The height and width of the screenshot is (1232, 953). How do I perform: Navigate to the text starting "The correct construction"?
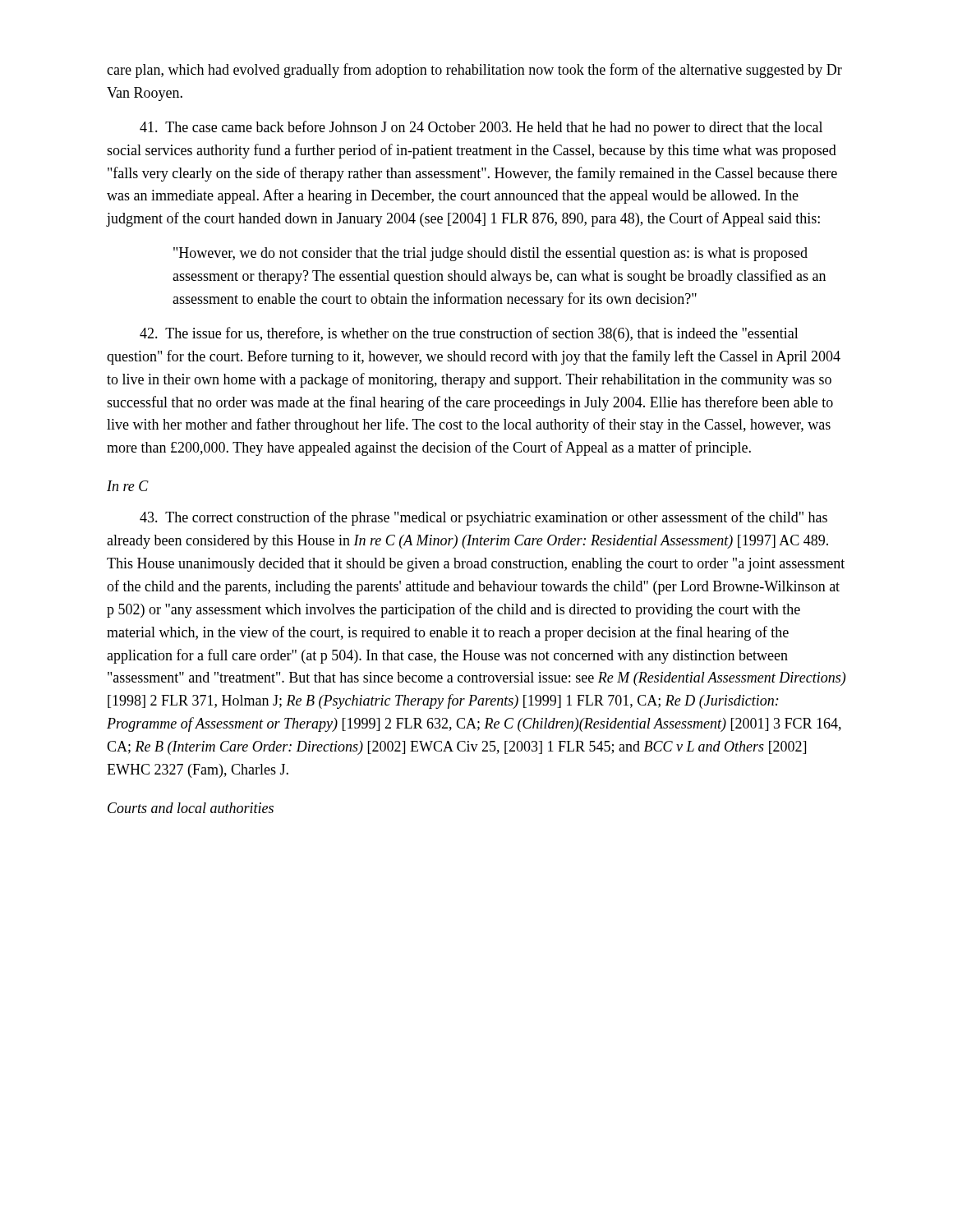click(476, 644)
